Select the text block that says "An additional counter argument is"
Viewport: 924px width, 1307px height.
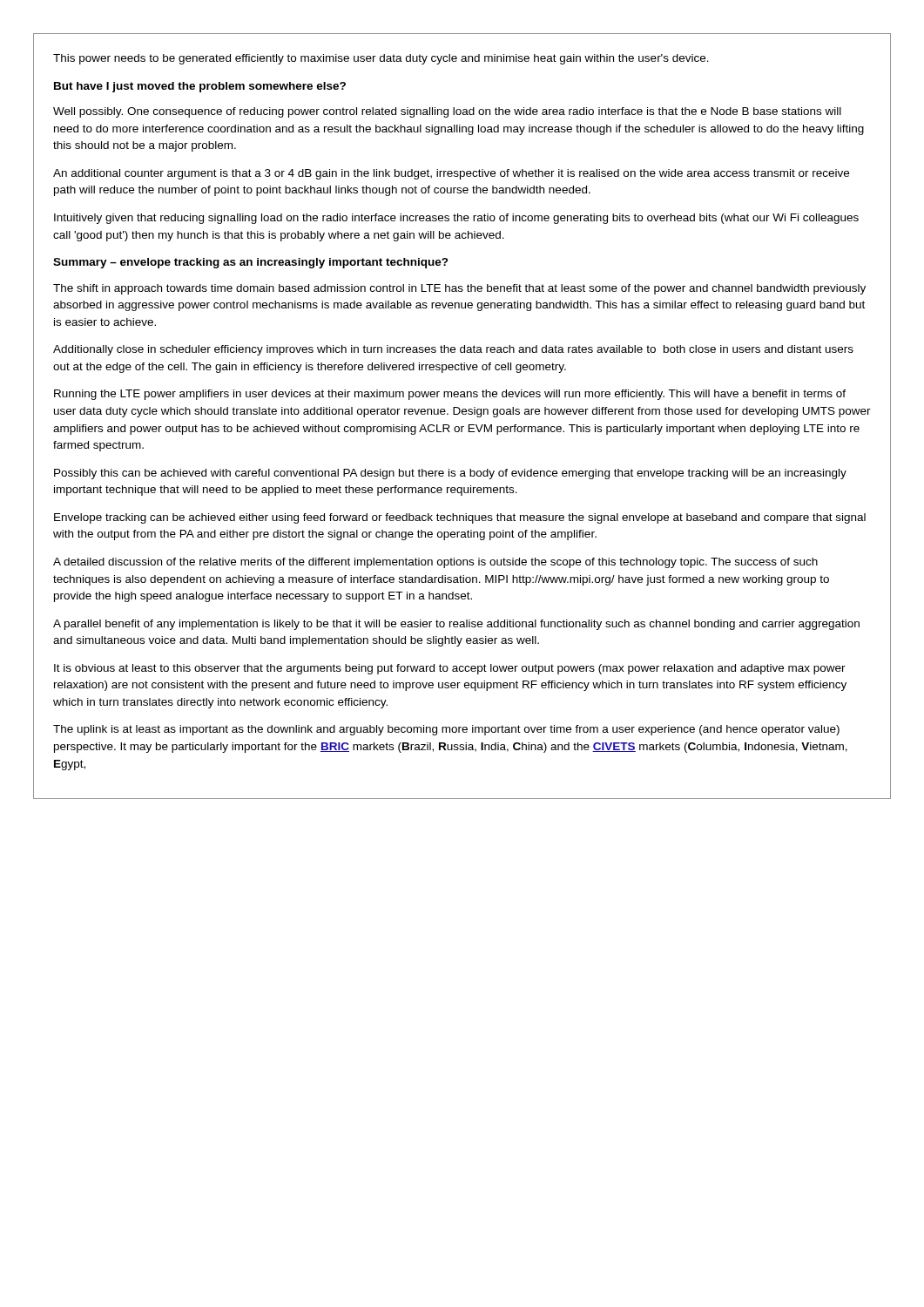pos(451,181)
